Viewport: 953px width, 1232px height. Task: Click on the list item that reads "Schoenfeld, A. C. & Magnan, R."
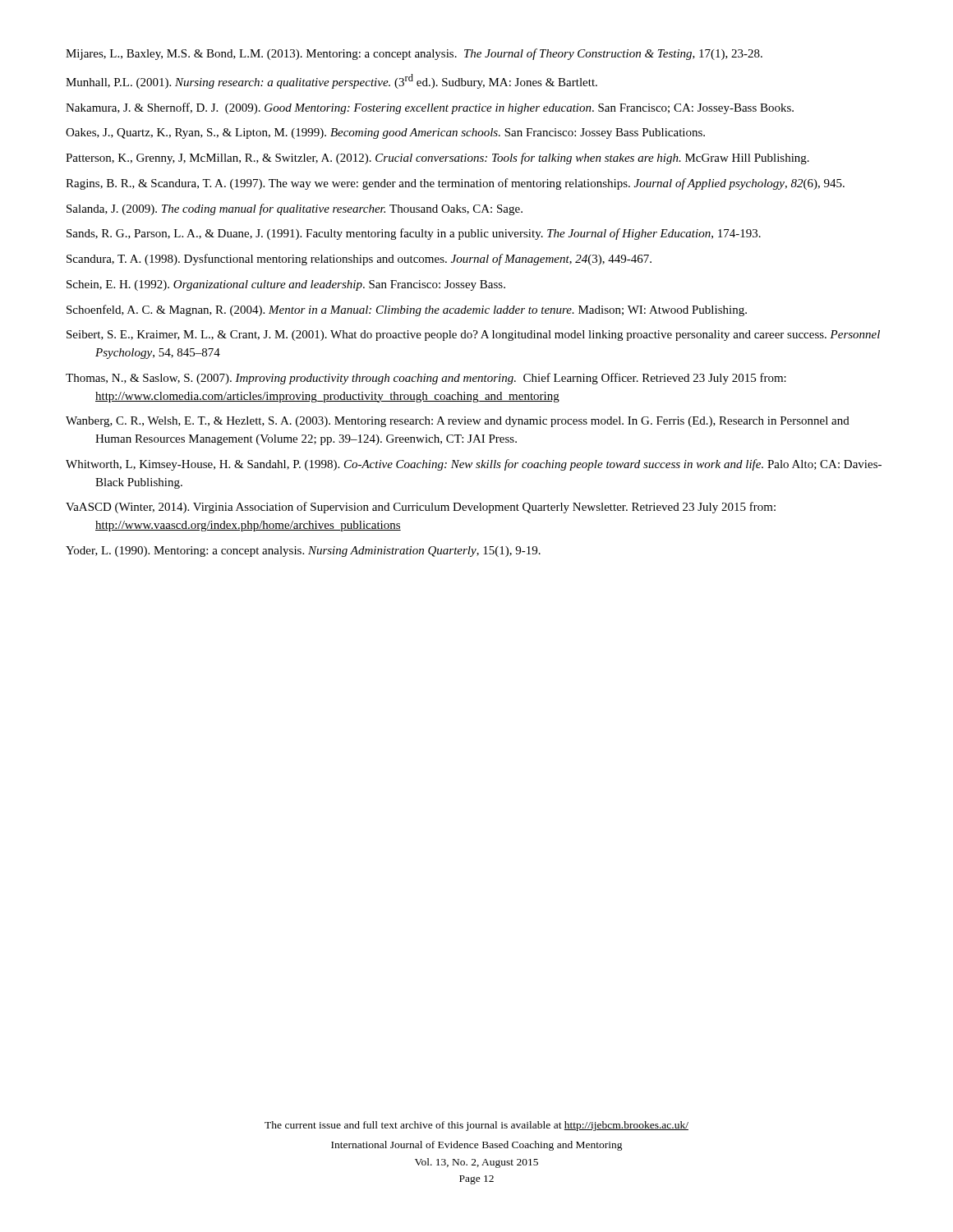coord(407,309)
